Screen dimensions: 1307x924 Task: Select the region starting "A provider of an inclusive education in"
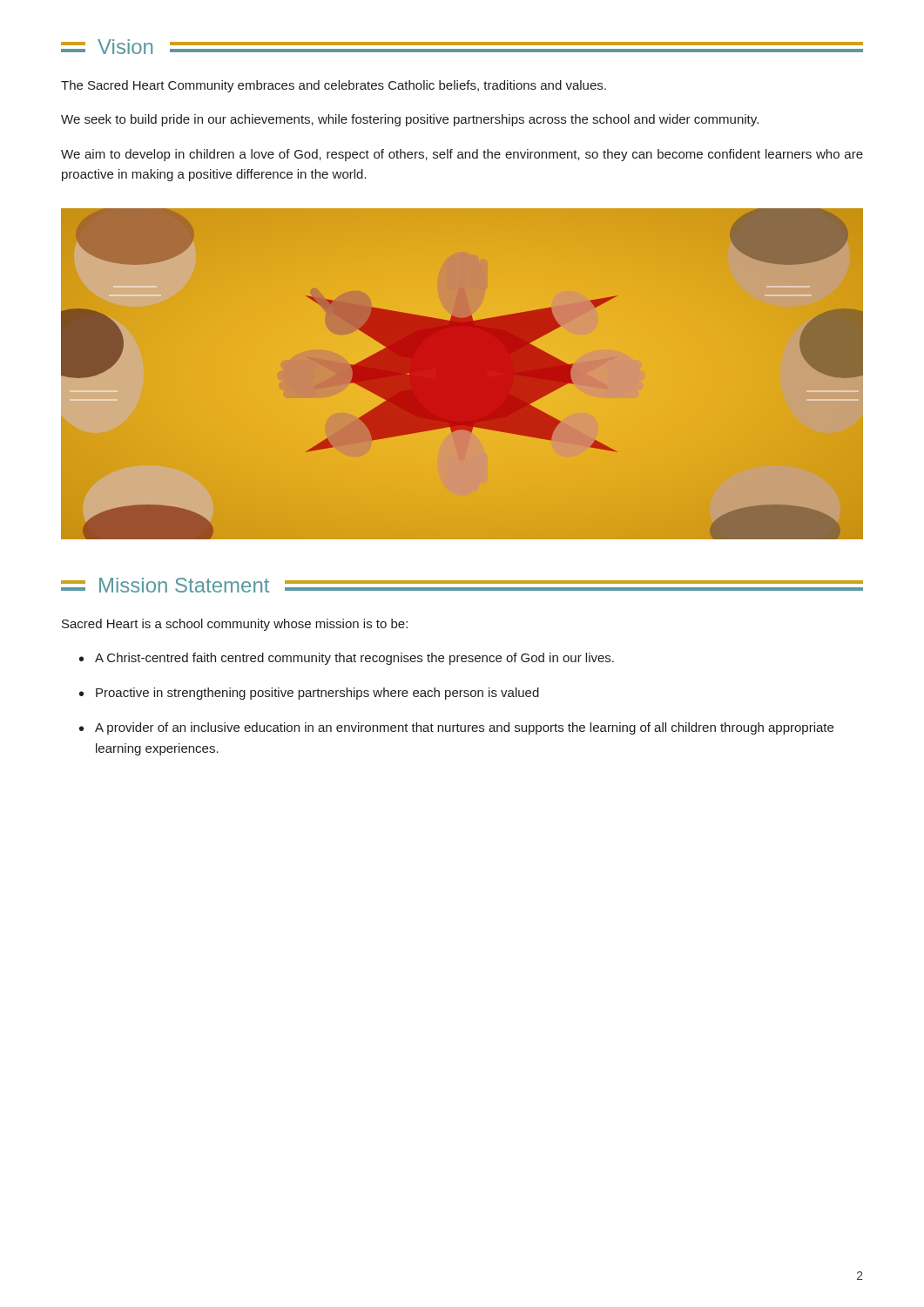465,737
